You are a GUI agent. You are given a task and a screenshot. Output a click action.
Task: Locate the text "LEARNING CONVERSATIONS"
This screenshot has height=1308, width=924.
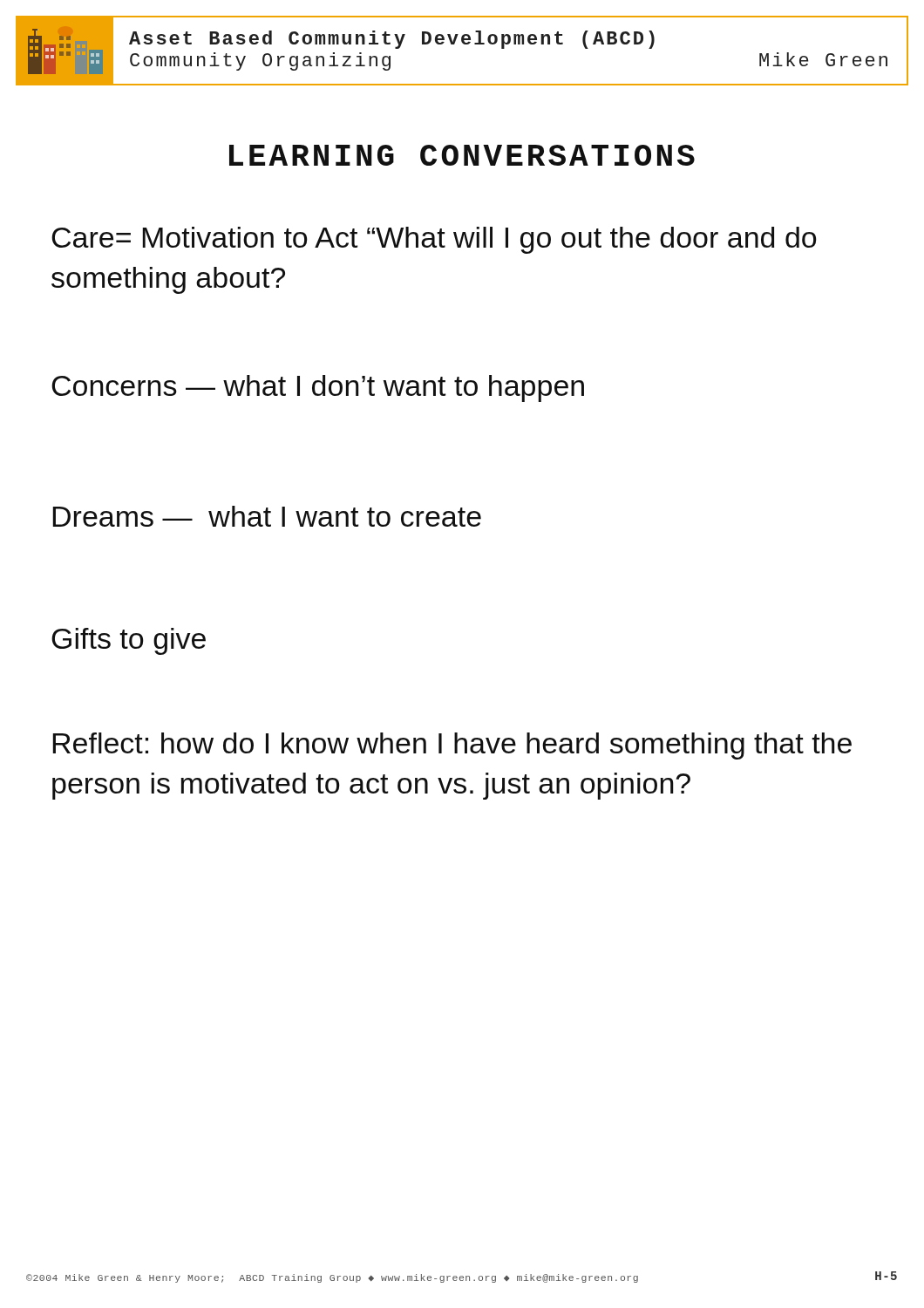tap(462, 157)
